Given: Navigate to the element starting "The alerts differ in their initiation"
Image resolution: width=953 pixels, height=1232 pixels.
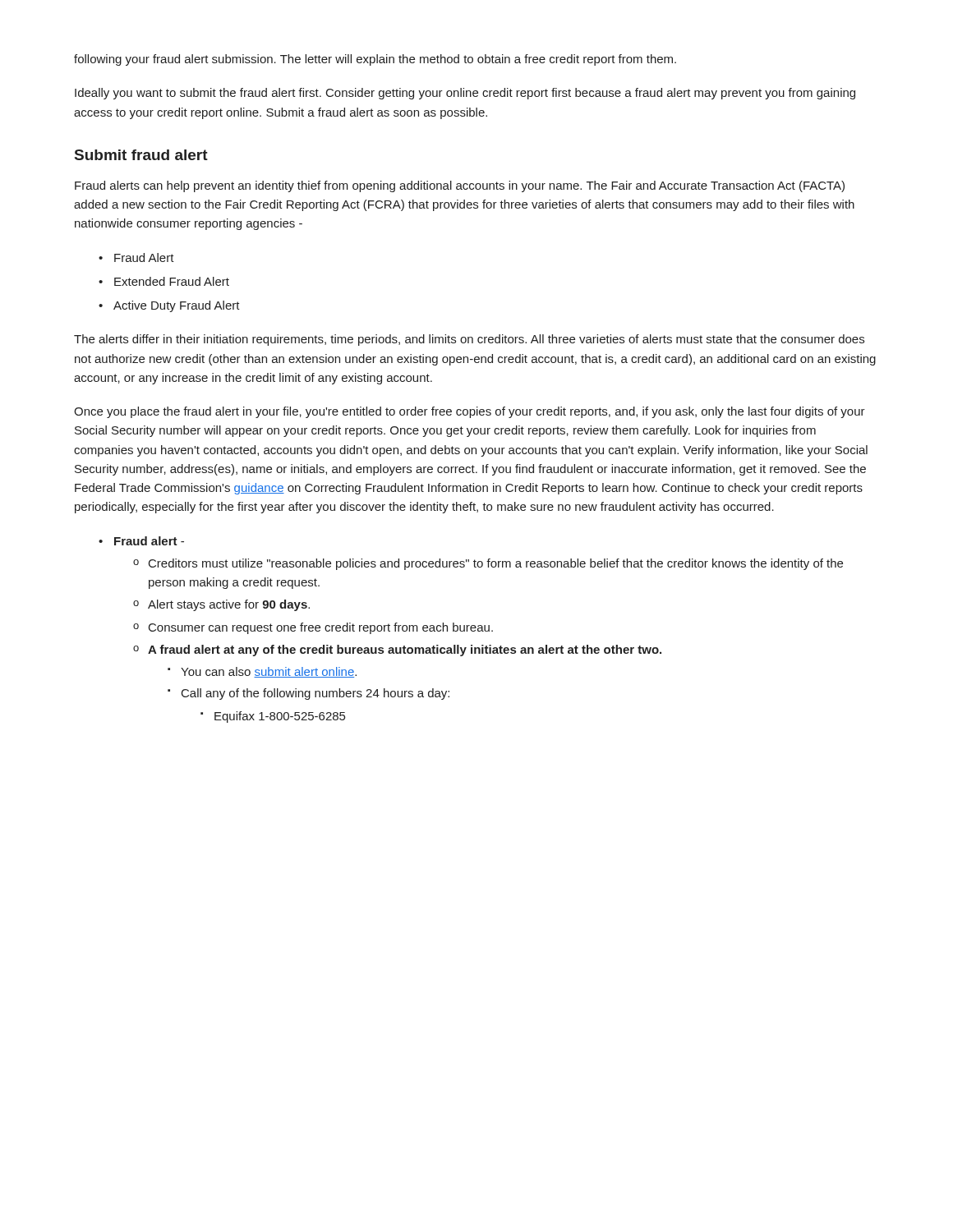Looking at the screenshot, I should [x=475, y=358].
